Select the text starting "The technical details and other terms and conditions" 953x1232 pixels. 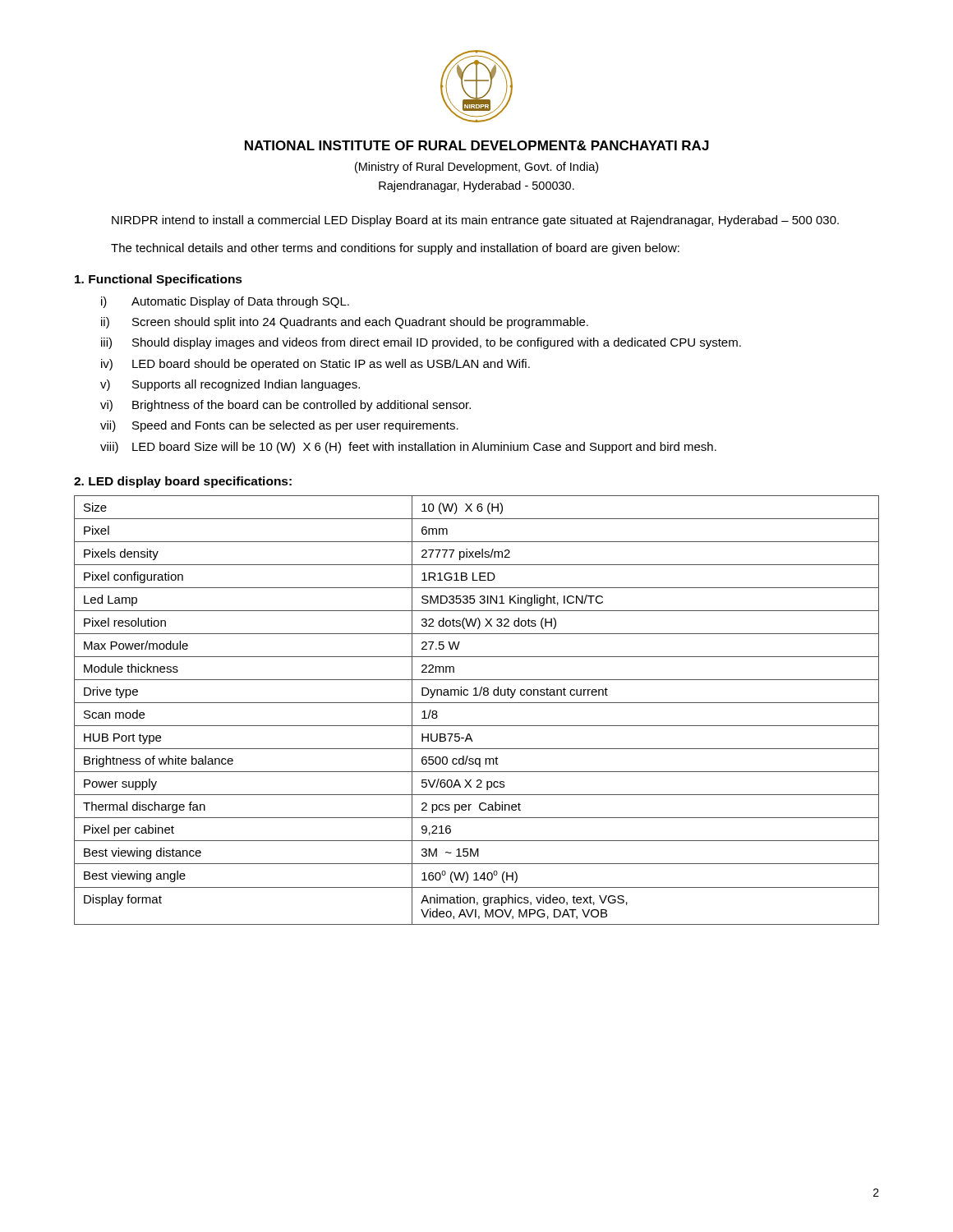click(396, 247)
